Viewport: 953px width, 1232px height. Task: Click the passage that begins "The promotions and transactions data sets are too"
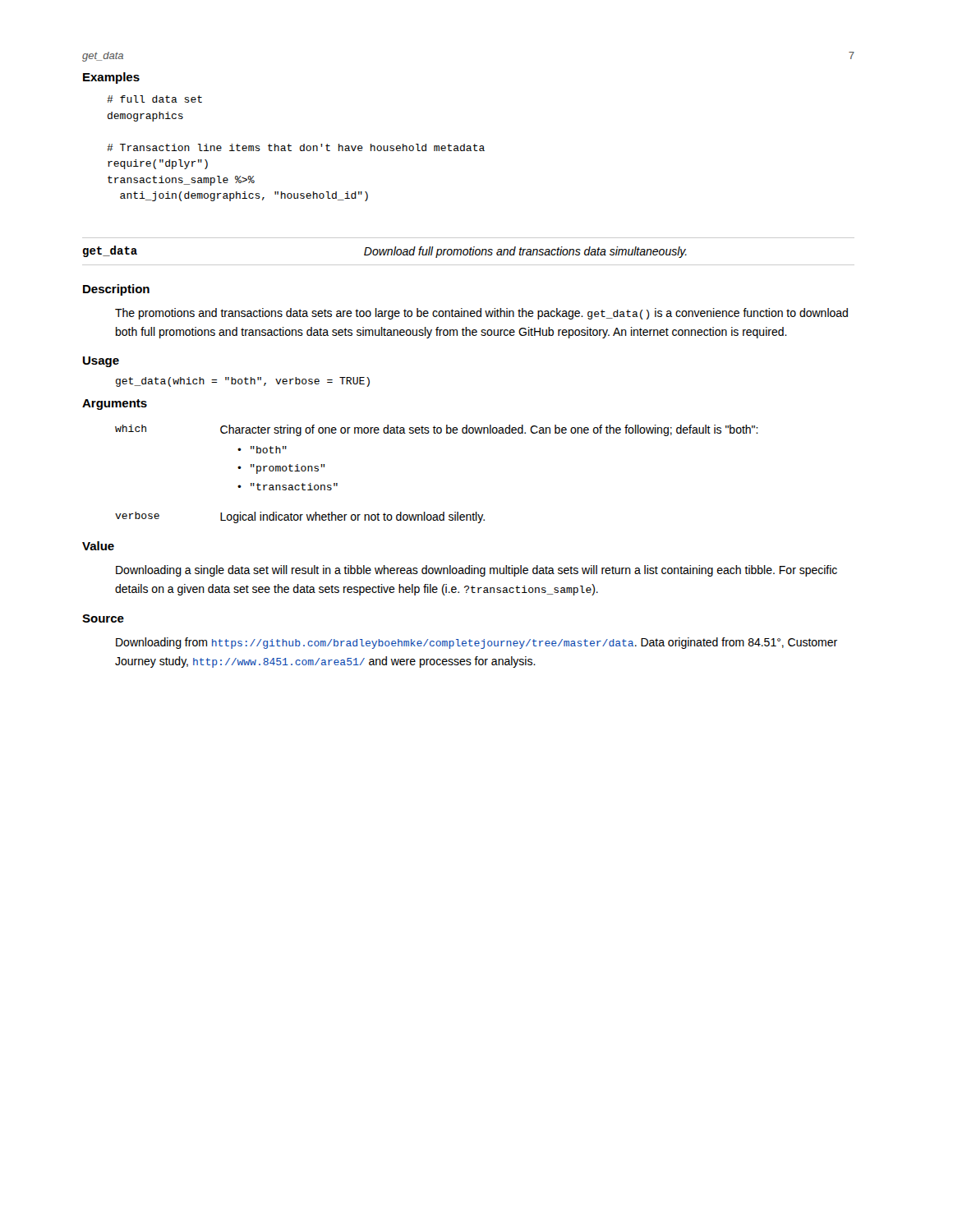(x=485, y=322)
